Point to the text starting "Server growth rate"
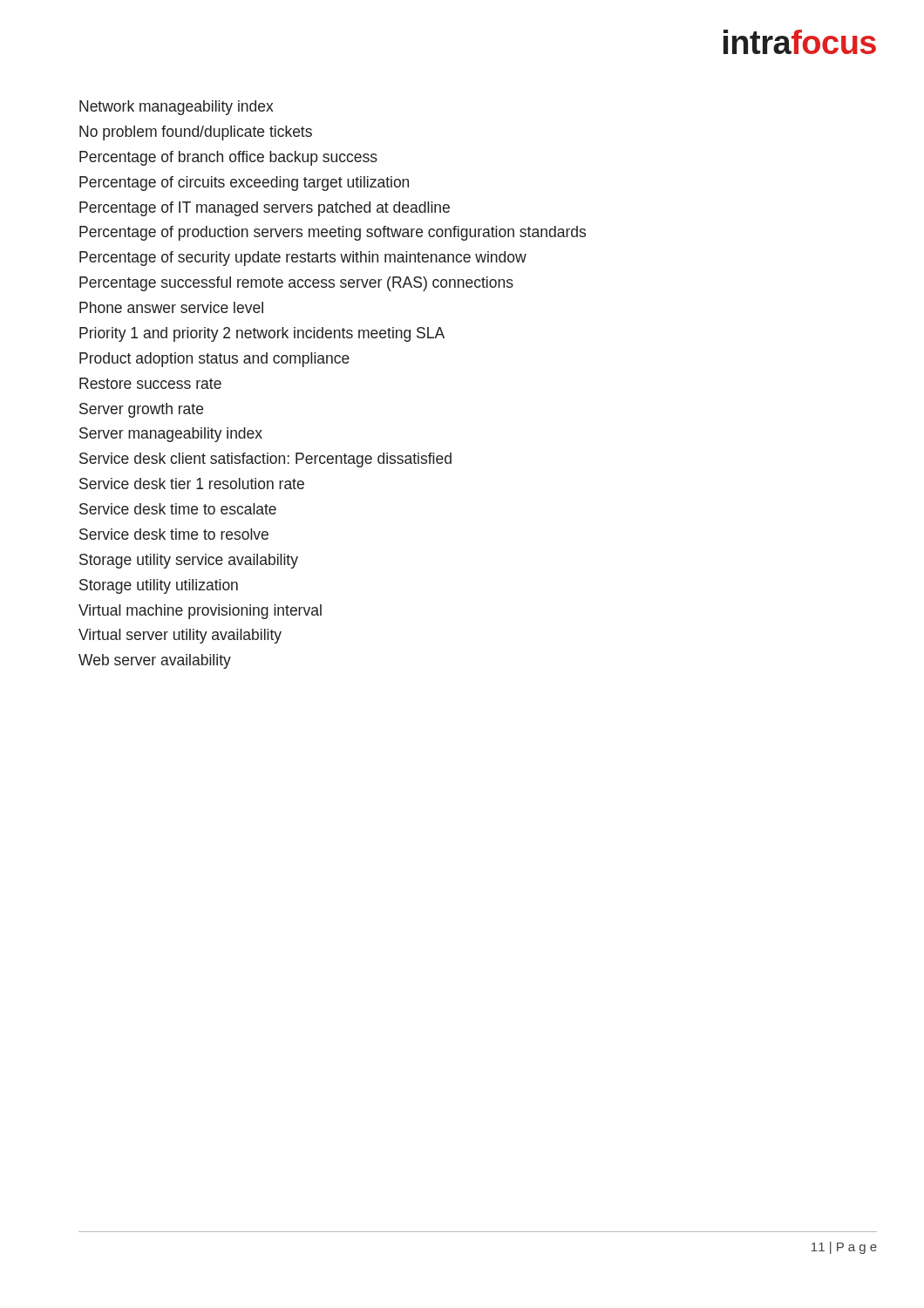This screenshot has width=924, height=1308. (141, 409)
